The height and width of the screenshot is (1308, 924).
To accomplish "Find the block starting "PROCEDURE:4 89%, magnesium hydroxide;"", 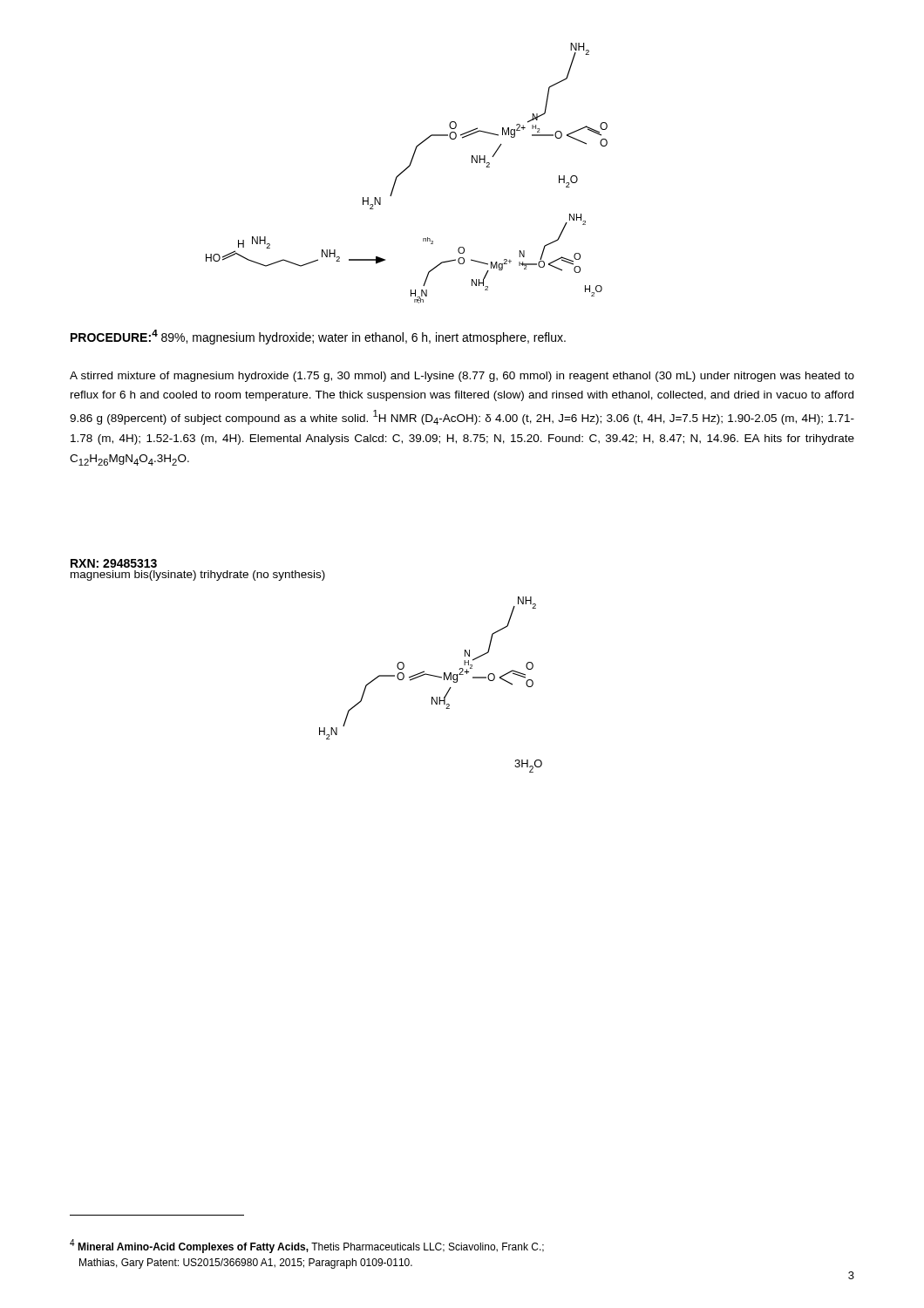I will tap(318, 336).
